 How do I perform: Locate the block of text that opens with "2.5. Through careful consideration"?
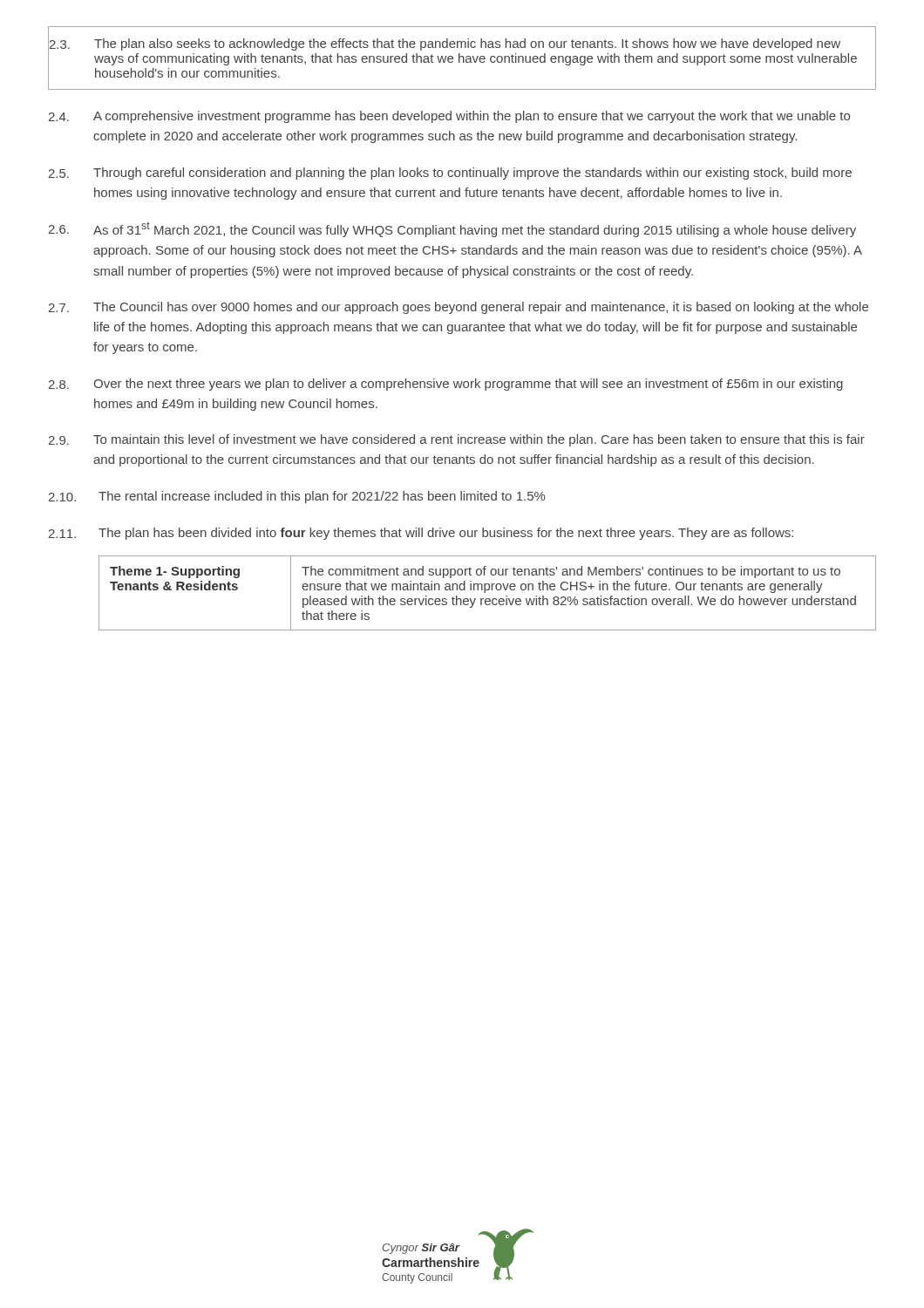(462, 182)
